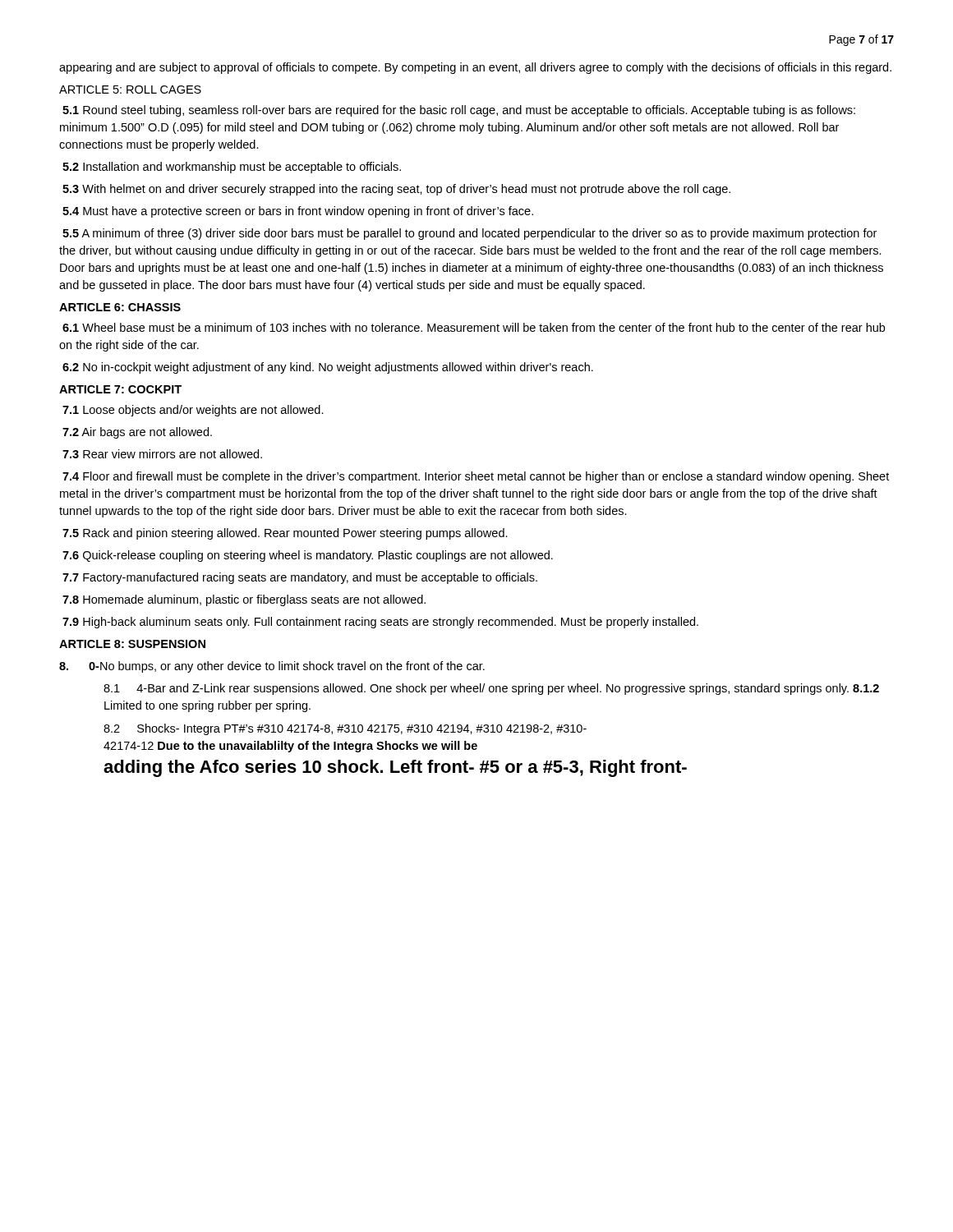953x1232 pixels.
Task: Click on the text block that reads "3 With helmet on and driver securely strapped"
Action: pyautogui.click(x=395, y=189)
